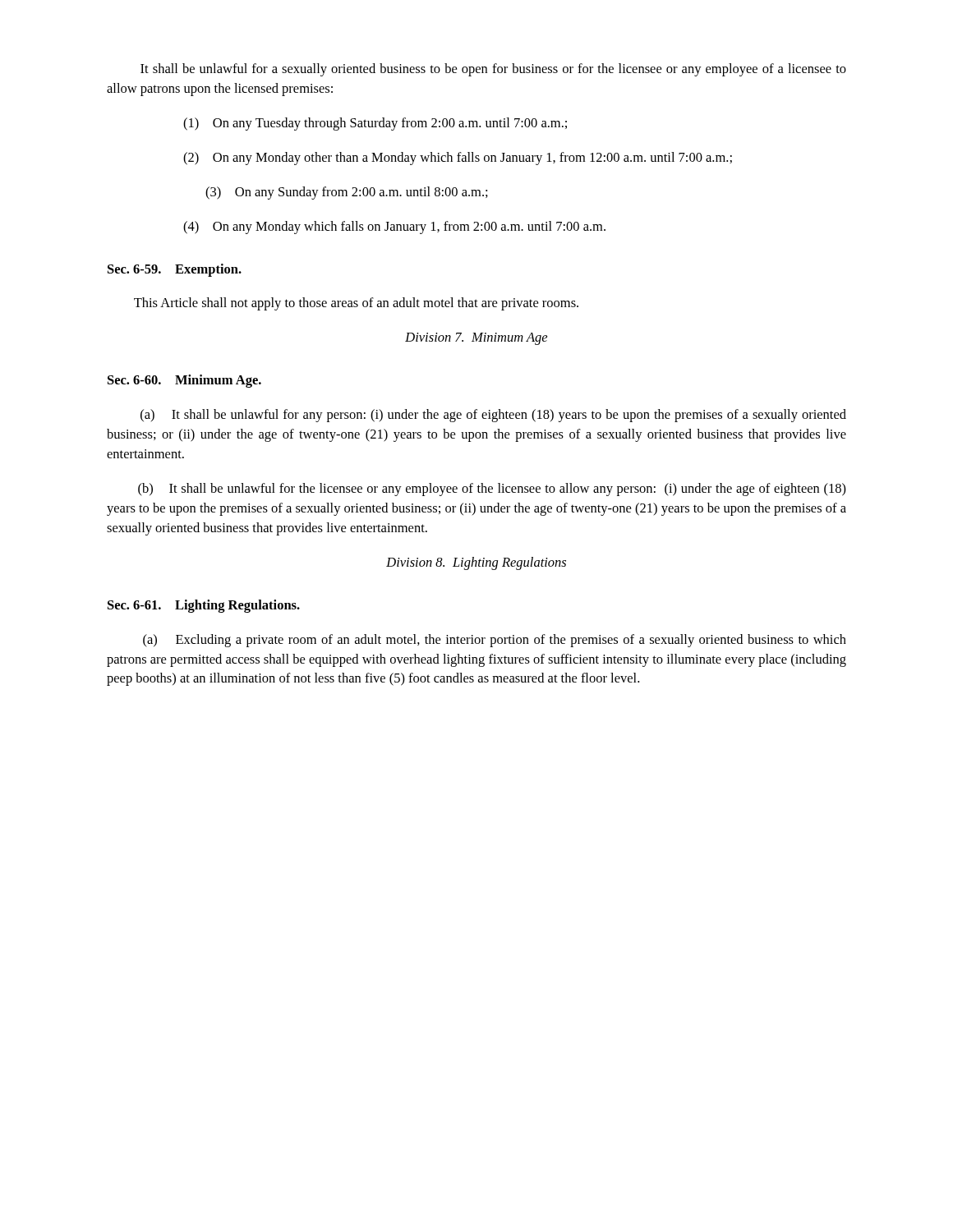Locate the text block that reads "(b) It shall"
Screen dimensions: 1232x953
pos(476,508)
